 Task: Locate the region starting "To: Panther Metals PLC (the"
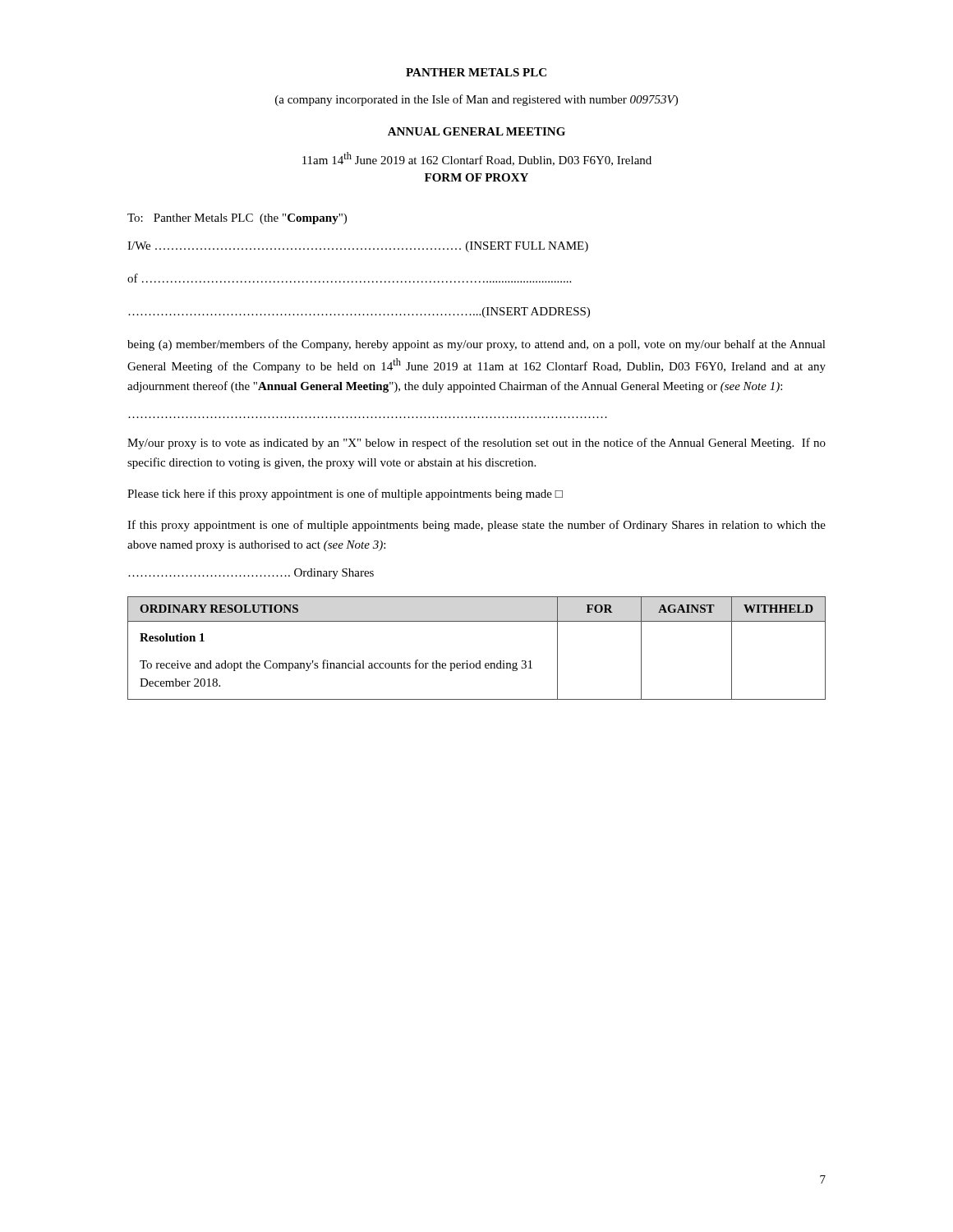tap(237, 218)
